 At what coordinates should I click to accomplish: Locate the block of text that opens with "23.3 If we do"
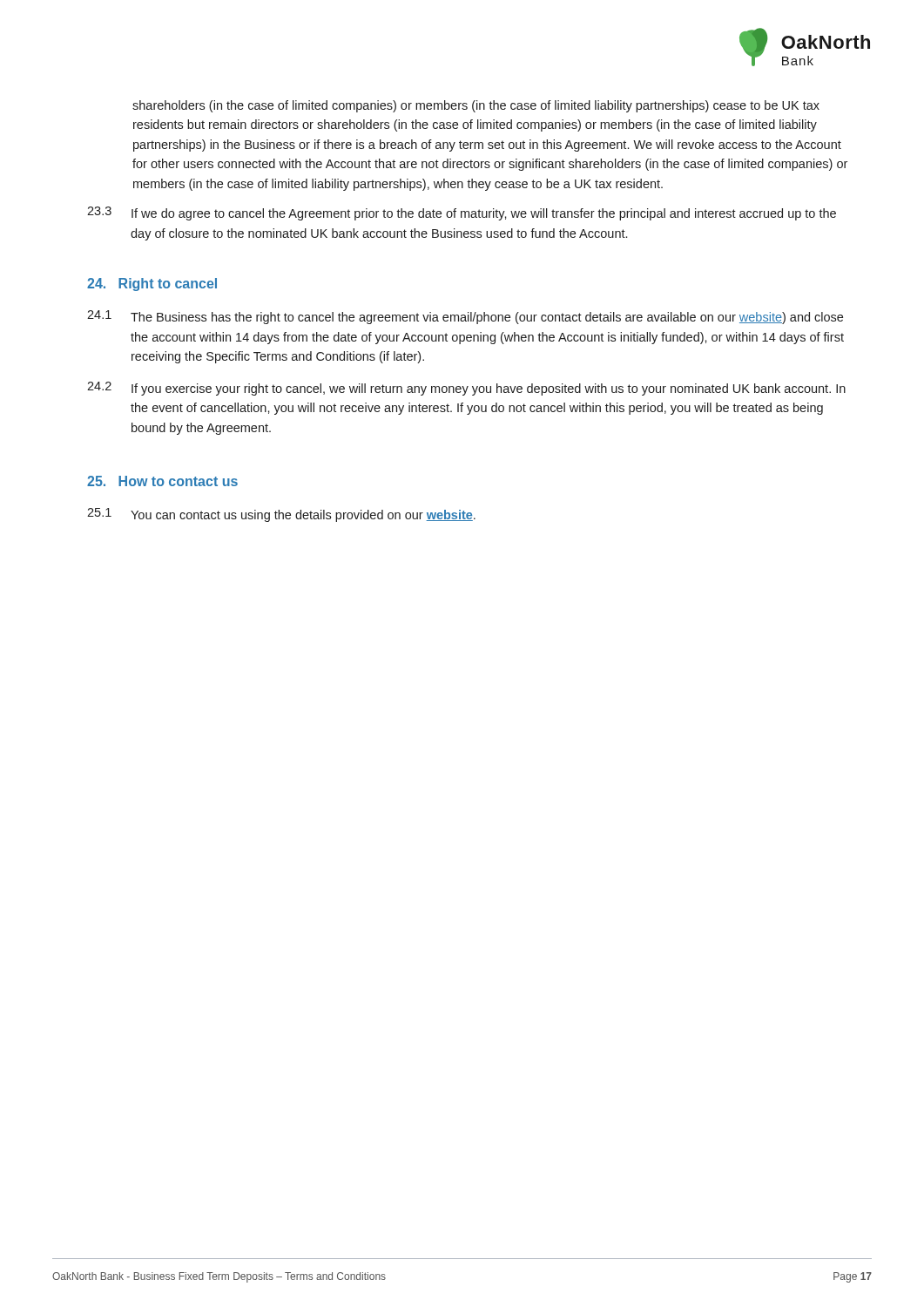point(471,224)
